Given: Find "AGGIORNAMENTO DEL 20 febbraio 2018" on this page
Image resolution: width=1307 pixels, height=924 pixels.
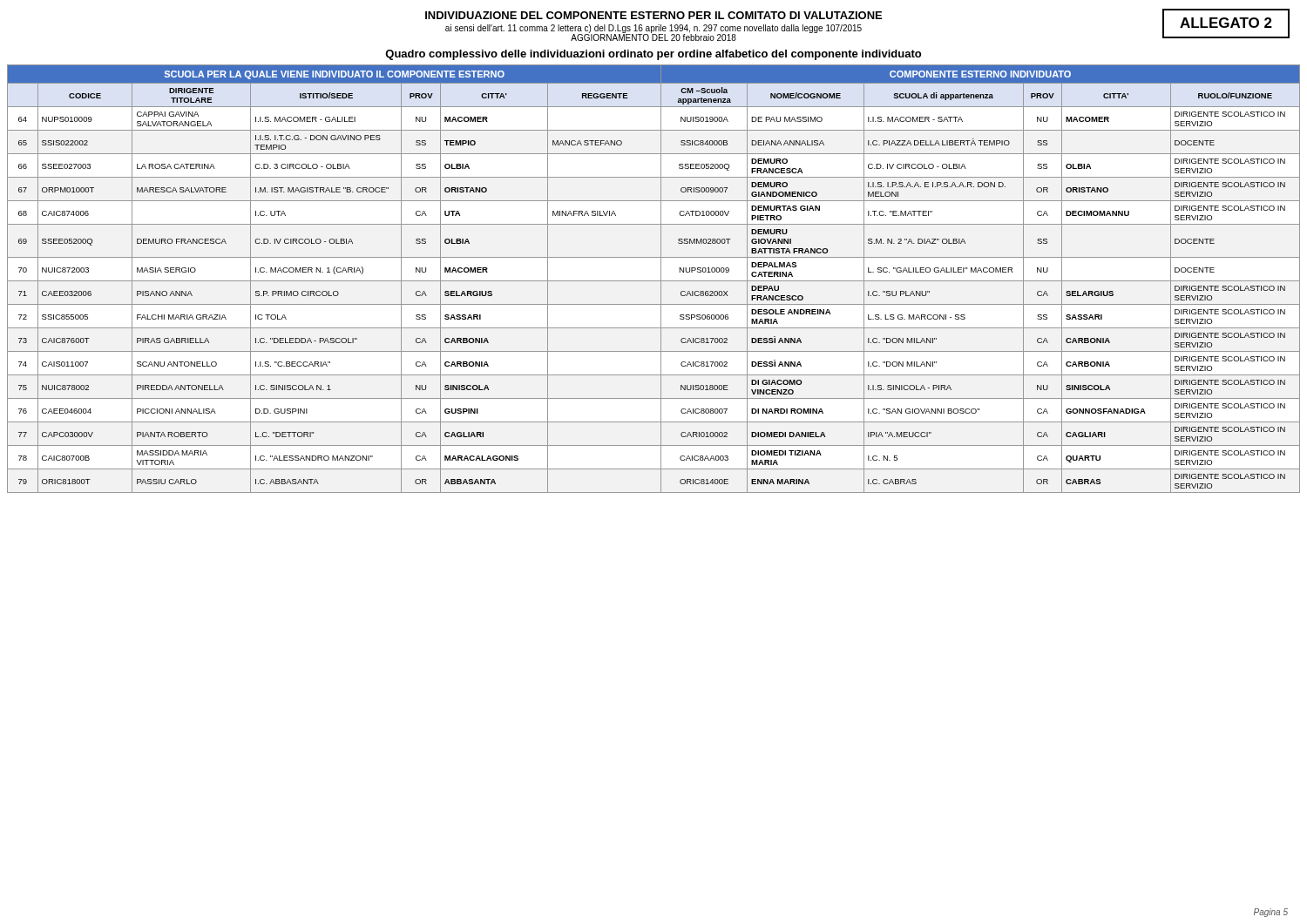Looking at the screenshot, I should tap(654, 38).
